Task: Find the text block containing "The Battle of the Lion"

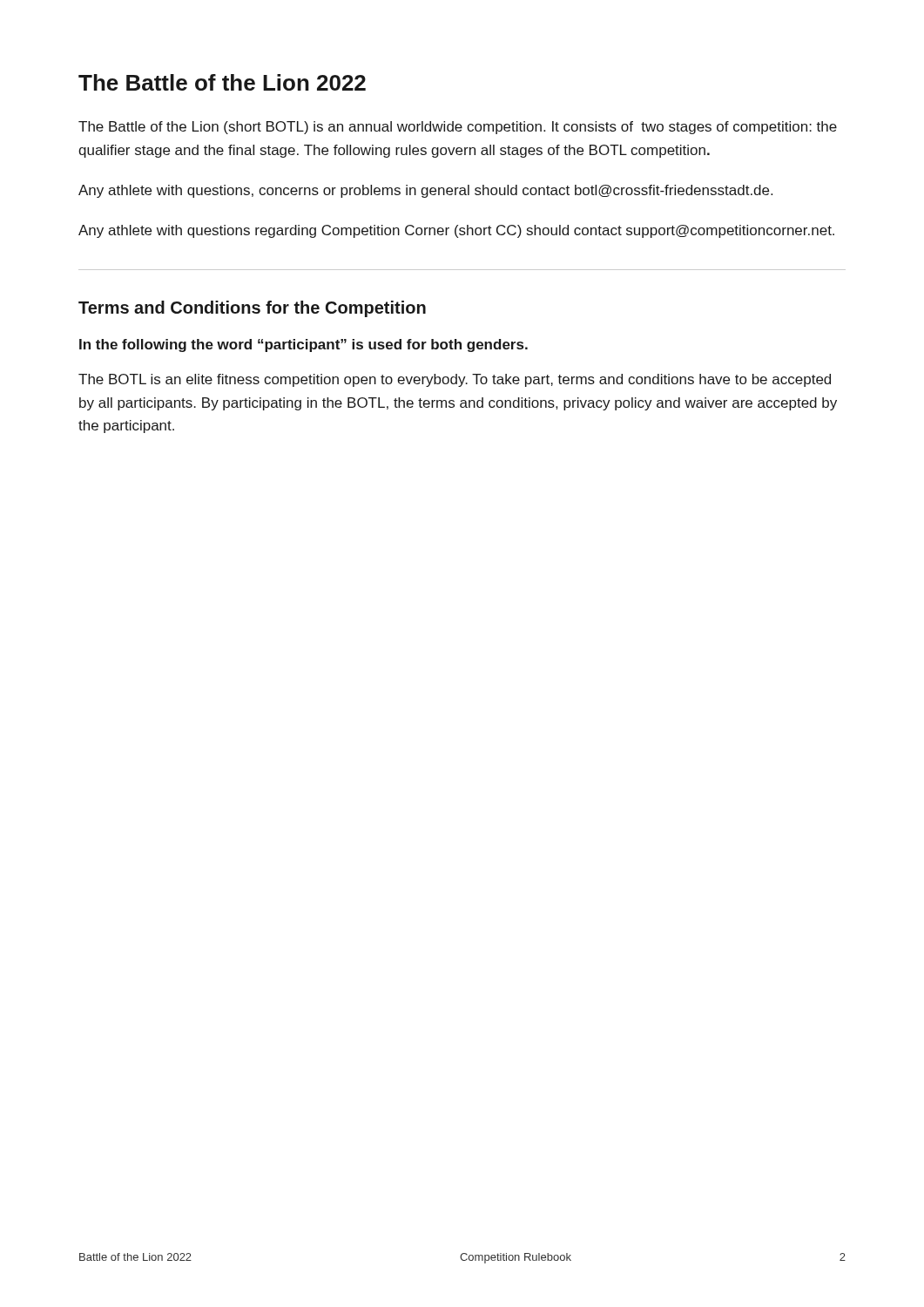Action: pyautogui.click(x=458, y=138)
